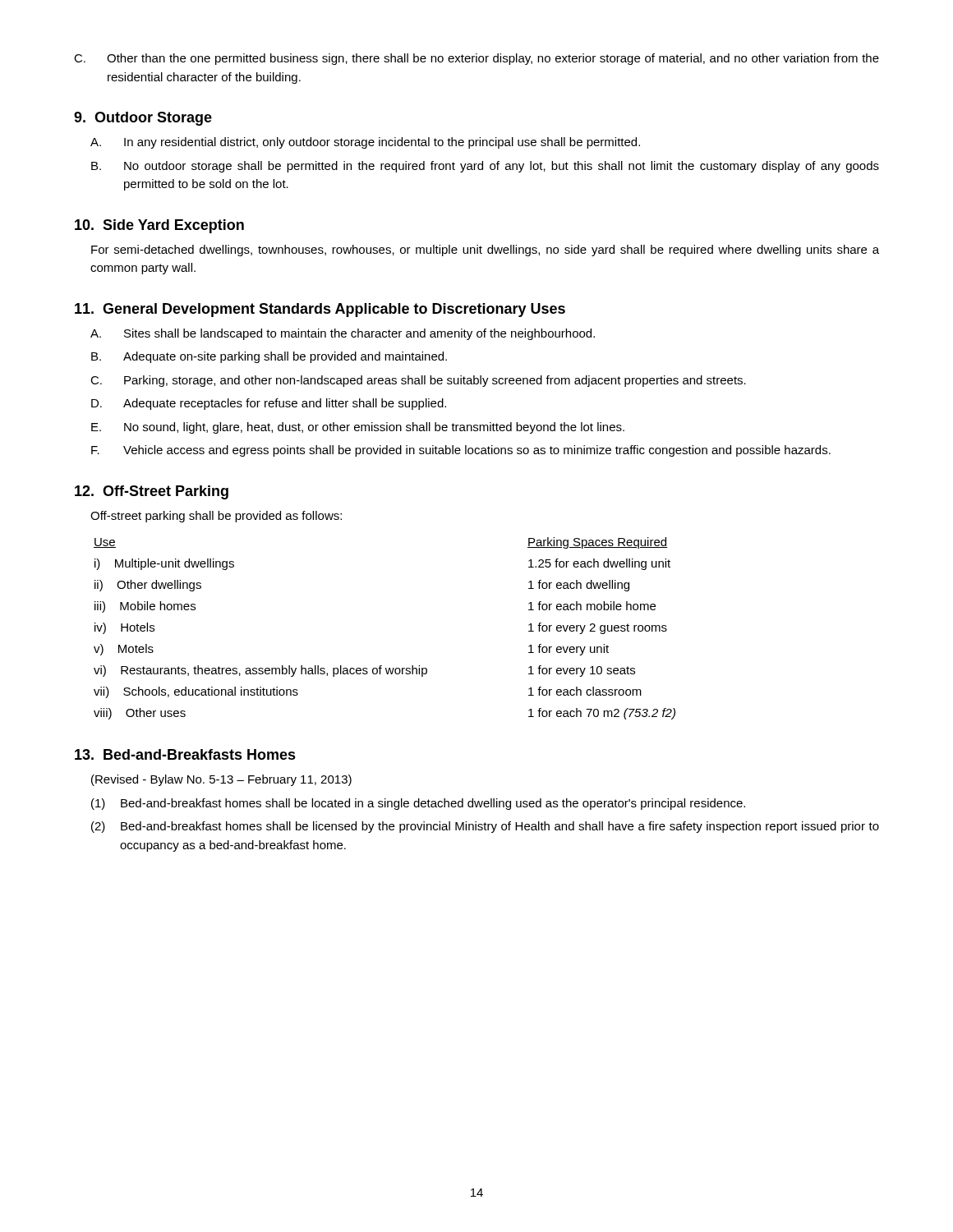Image resolution: width=953 pixels, height=1232 pixels.
Task: Click on the list item that says "(2) Bed-and-breakfast homes"
Action: (x=485, y=836)
